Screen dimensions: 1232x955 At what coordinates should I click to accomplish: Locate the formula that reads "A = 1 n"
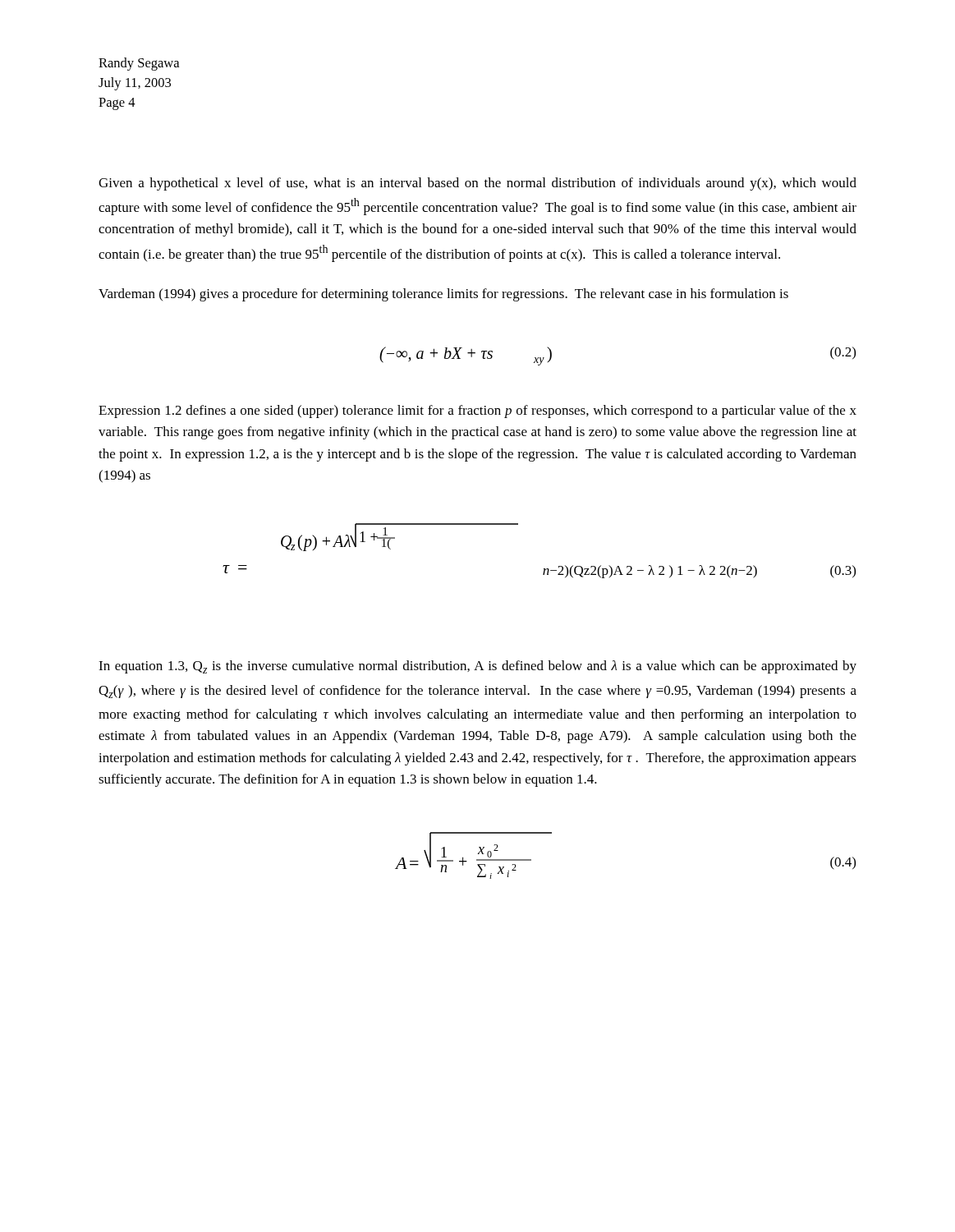(x=478, y=863)
